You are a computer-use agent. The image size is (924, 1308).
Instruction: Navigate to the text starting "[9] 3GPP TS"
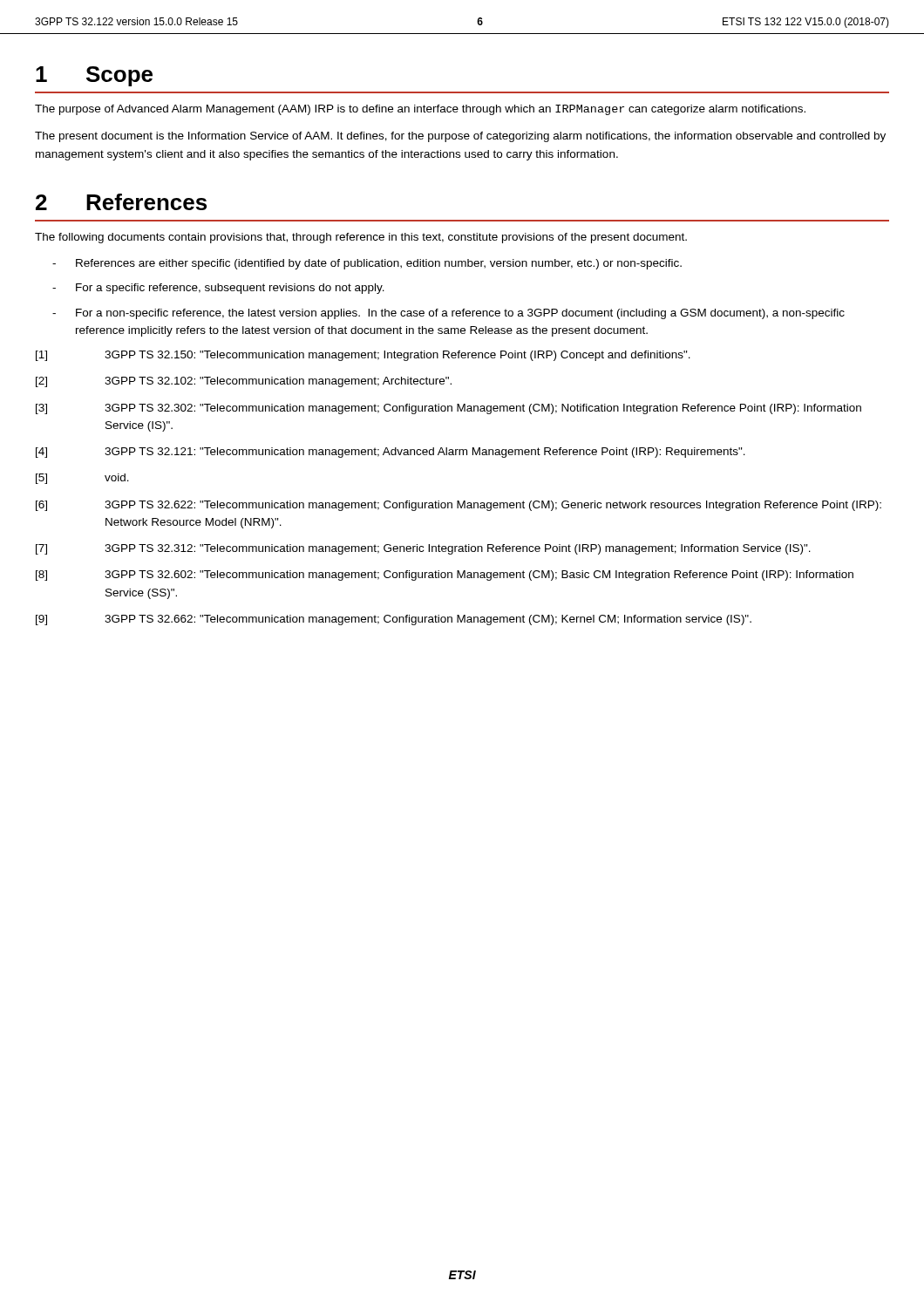[462, 619]
